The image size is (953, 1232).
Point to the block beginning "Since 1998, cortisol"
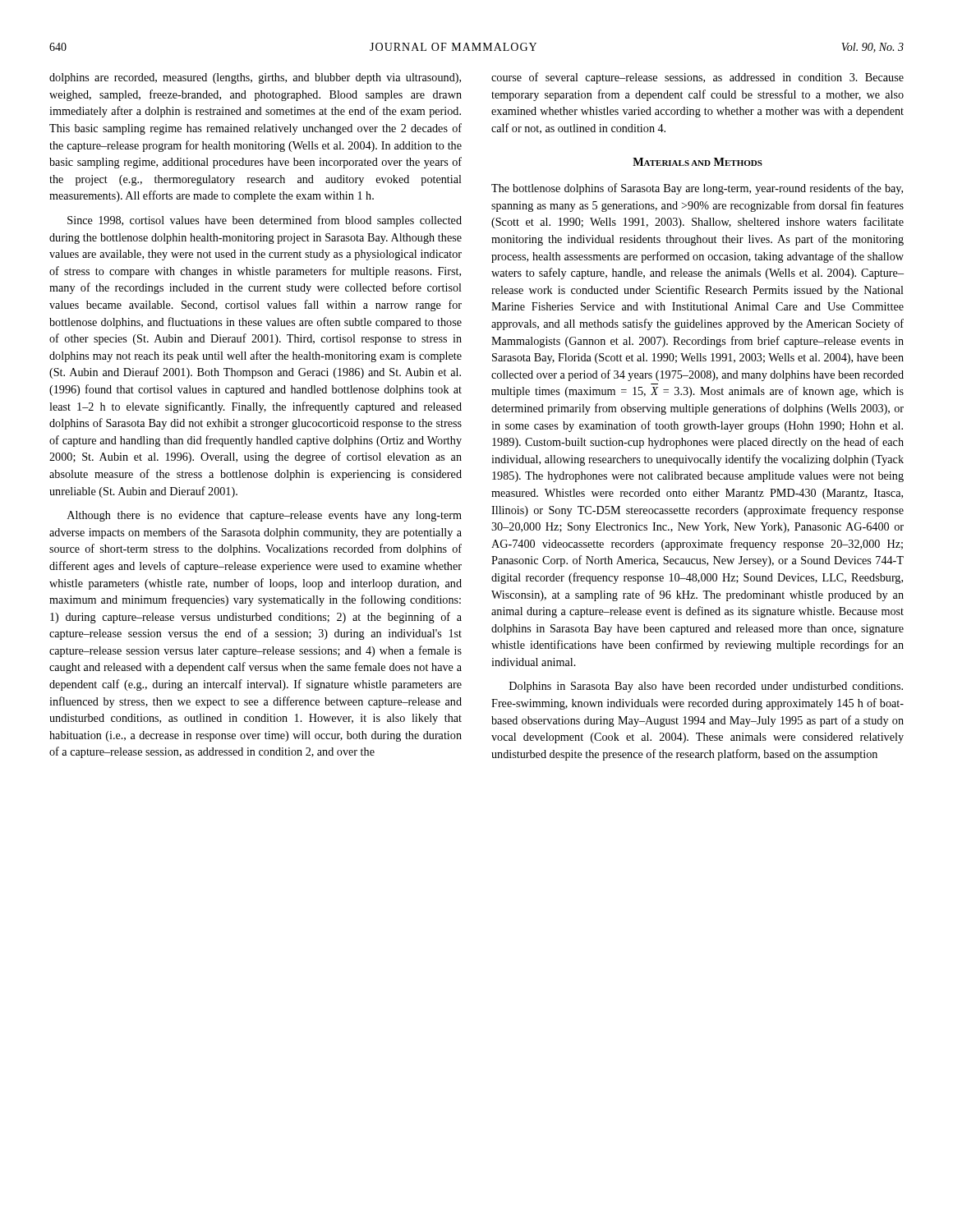[x=255, y=356]
